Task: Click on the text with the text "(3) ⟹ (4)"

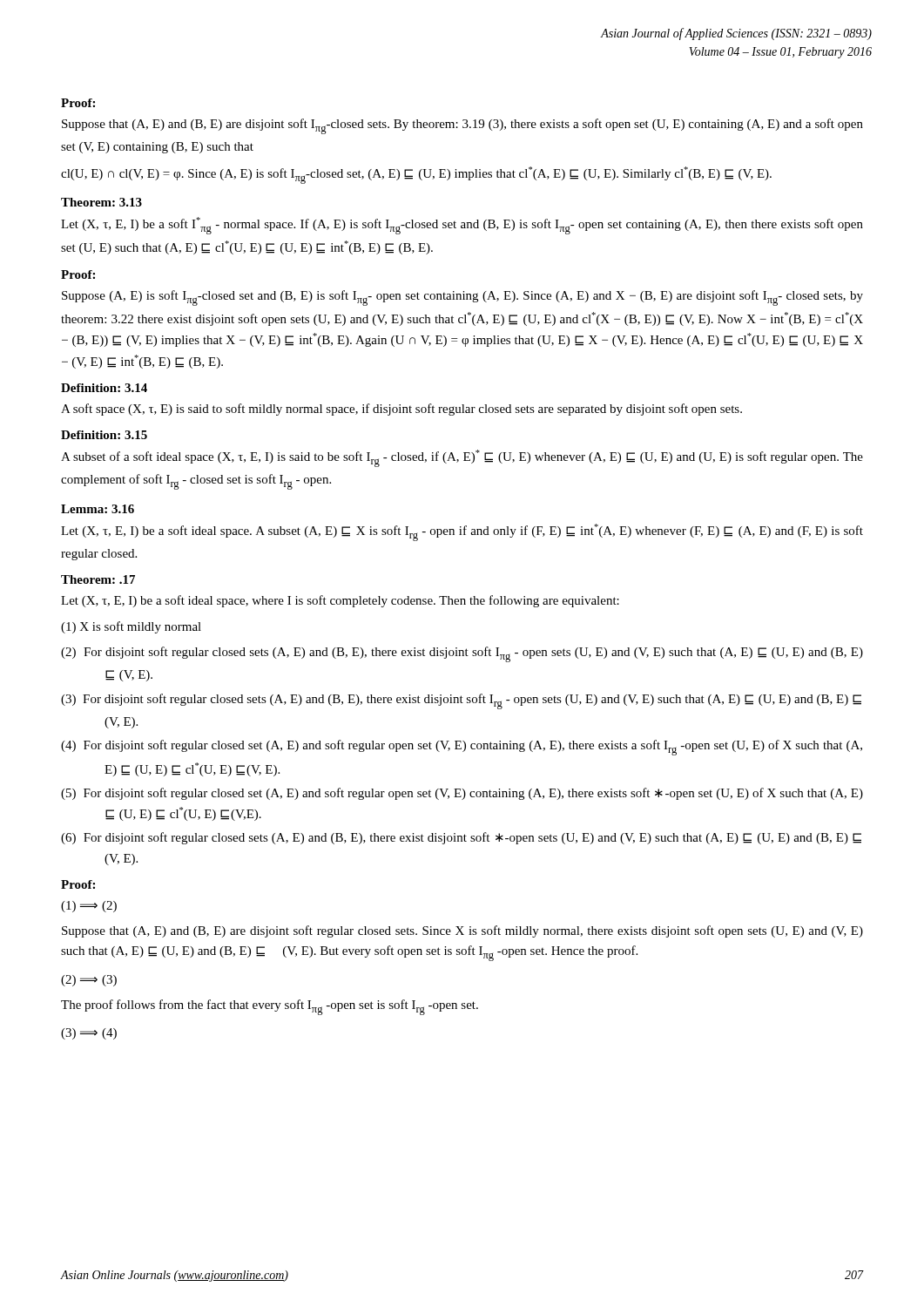Action: (89, 1033)
